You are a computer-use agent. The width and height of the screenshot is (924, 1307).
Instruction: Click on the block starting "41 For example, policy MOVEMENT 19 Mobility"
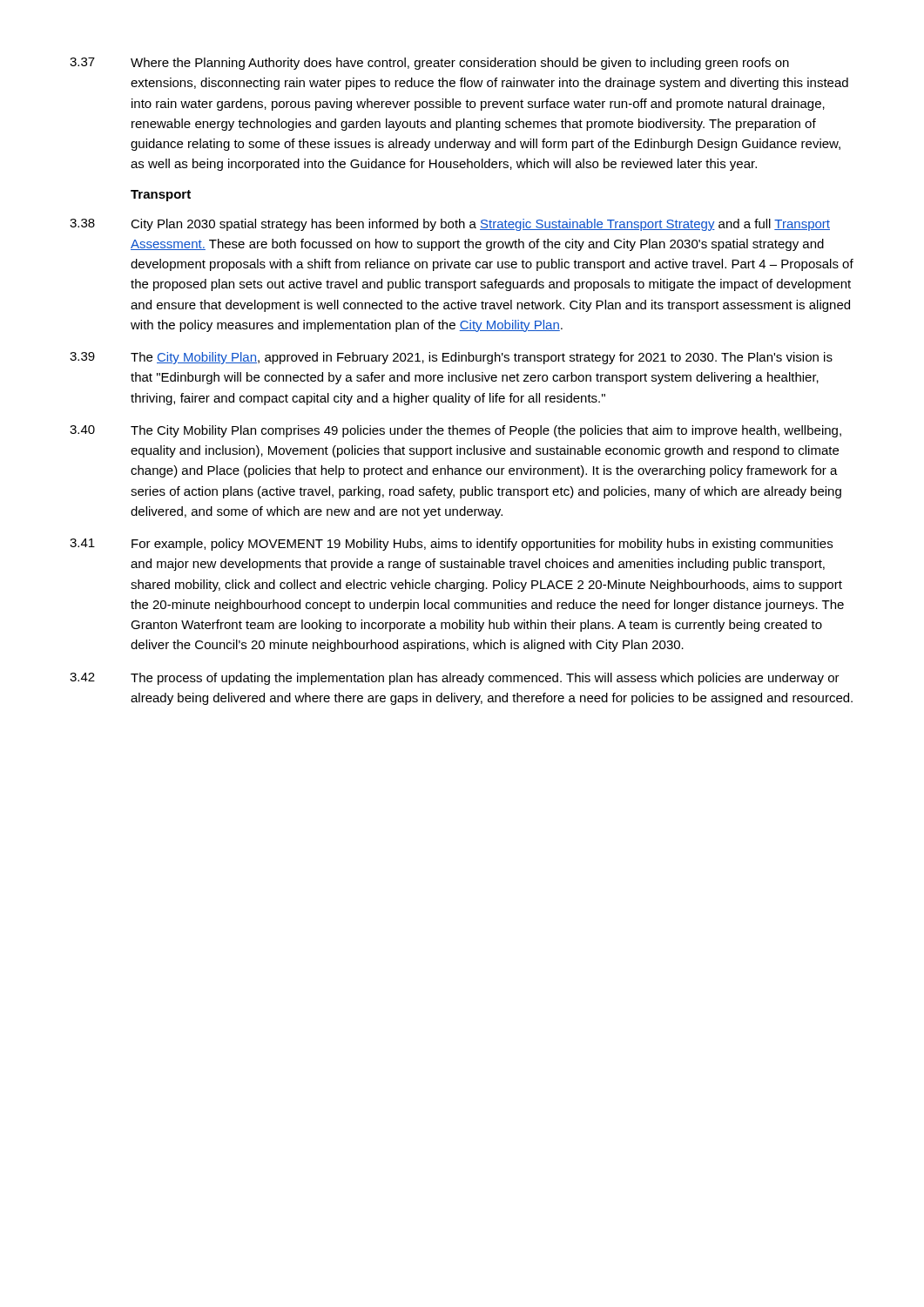(x=462, y=594)
